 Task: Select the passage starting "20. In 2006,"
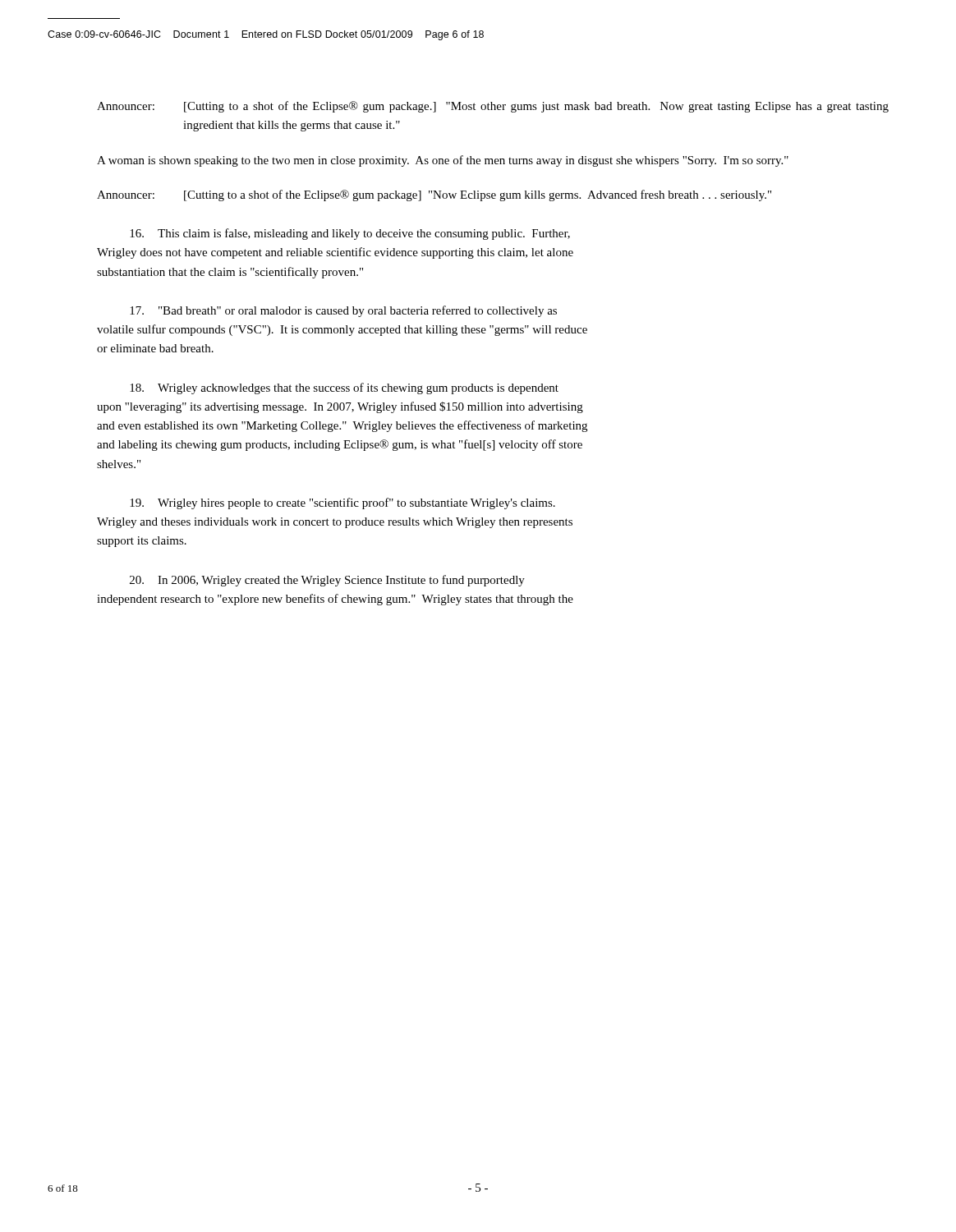[x=493, y=580]
